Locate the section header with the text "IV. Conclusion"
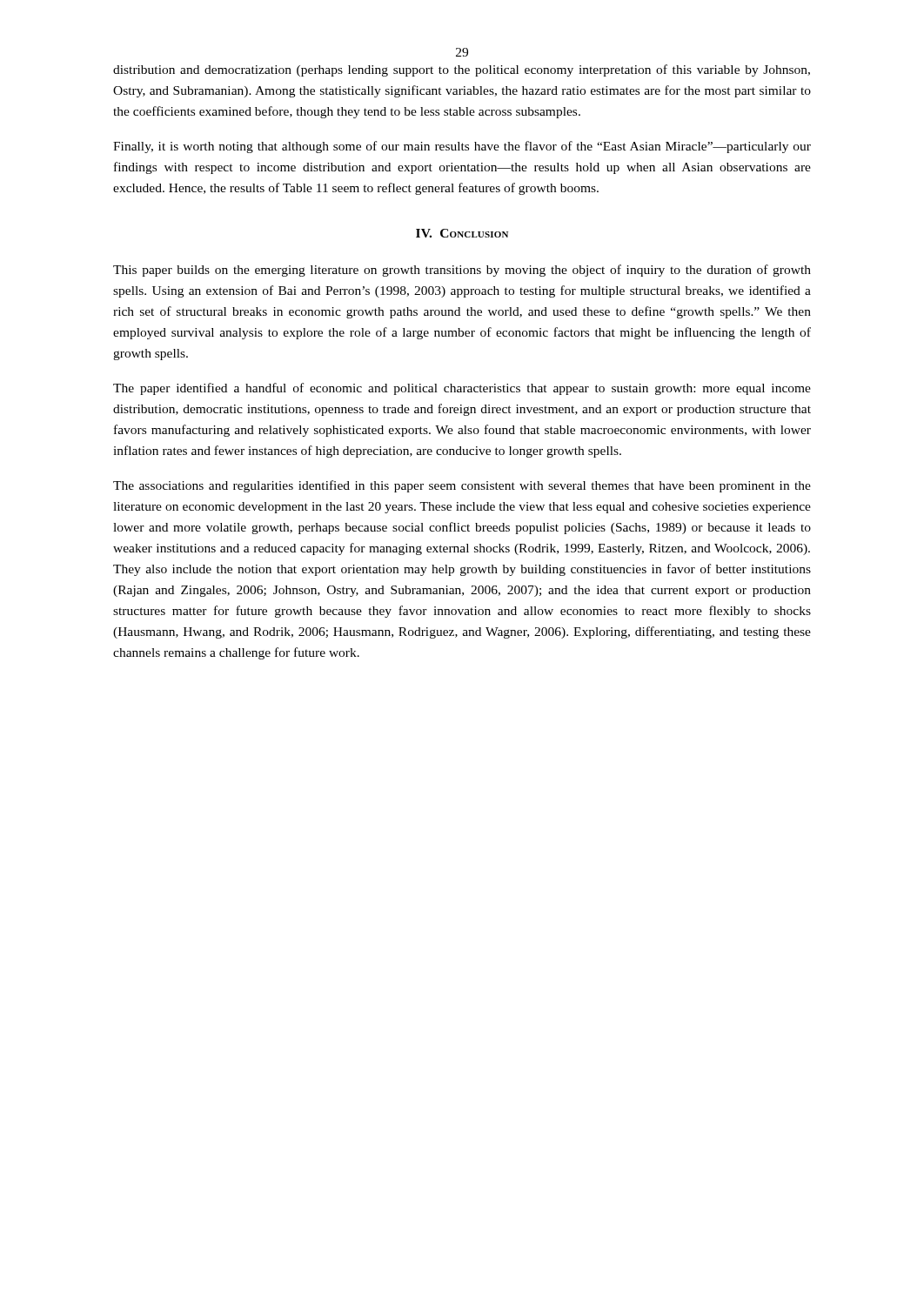924x1305 pixels. 462,233
